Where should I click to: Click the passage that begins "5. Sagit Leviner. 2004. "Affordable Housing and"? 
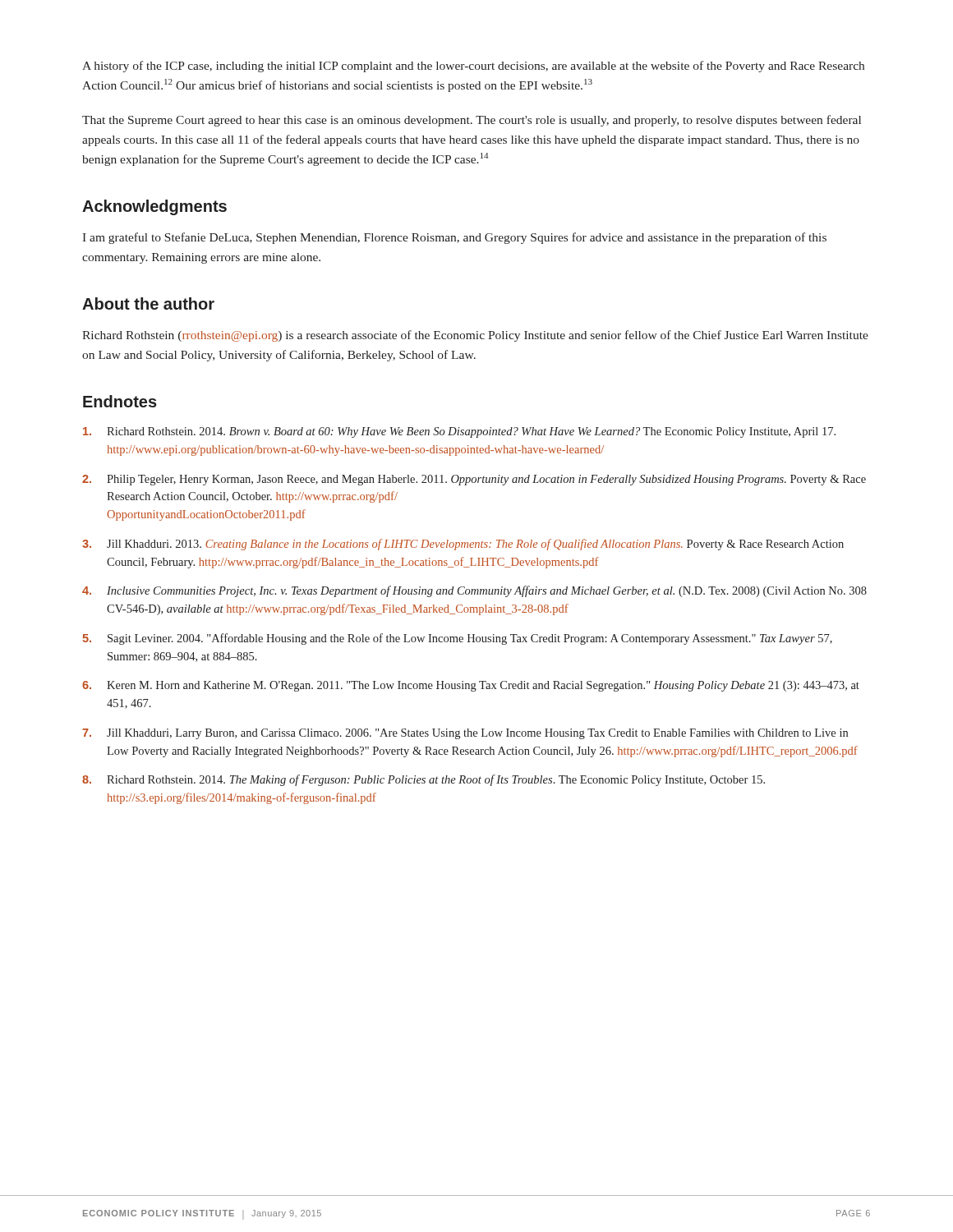(x=476, y=648)
